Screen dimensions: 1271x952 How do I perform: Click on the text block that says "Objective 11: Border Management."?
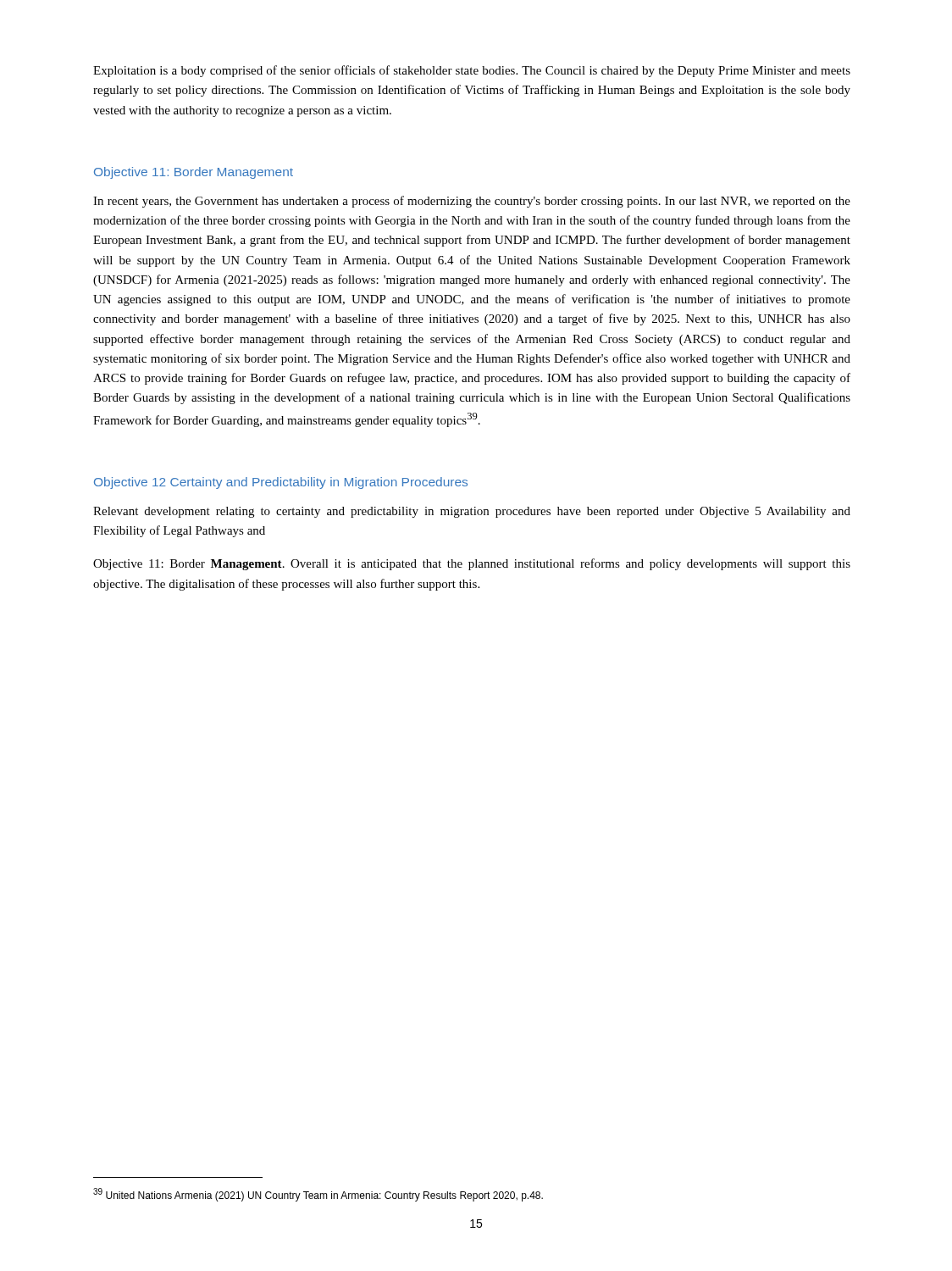[x=472, y=574]
